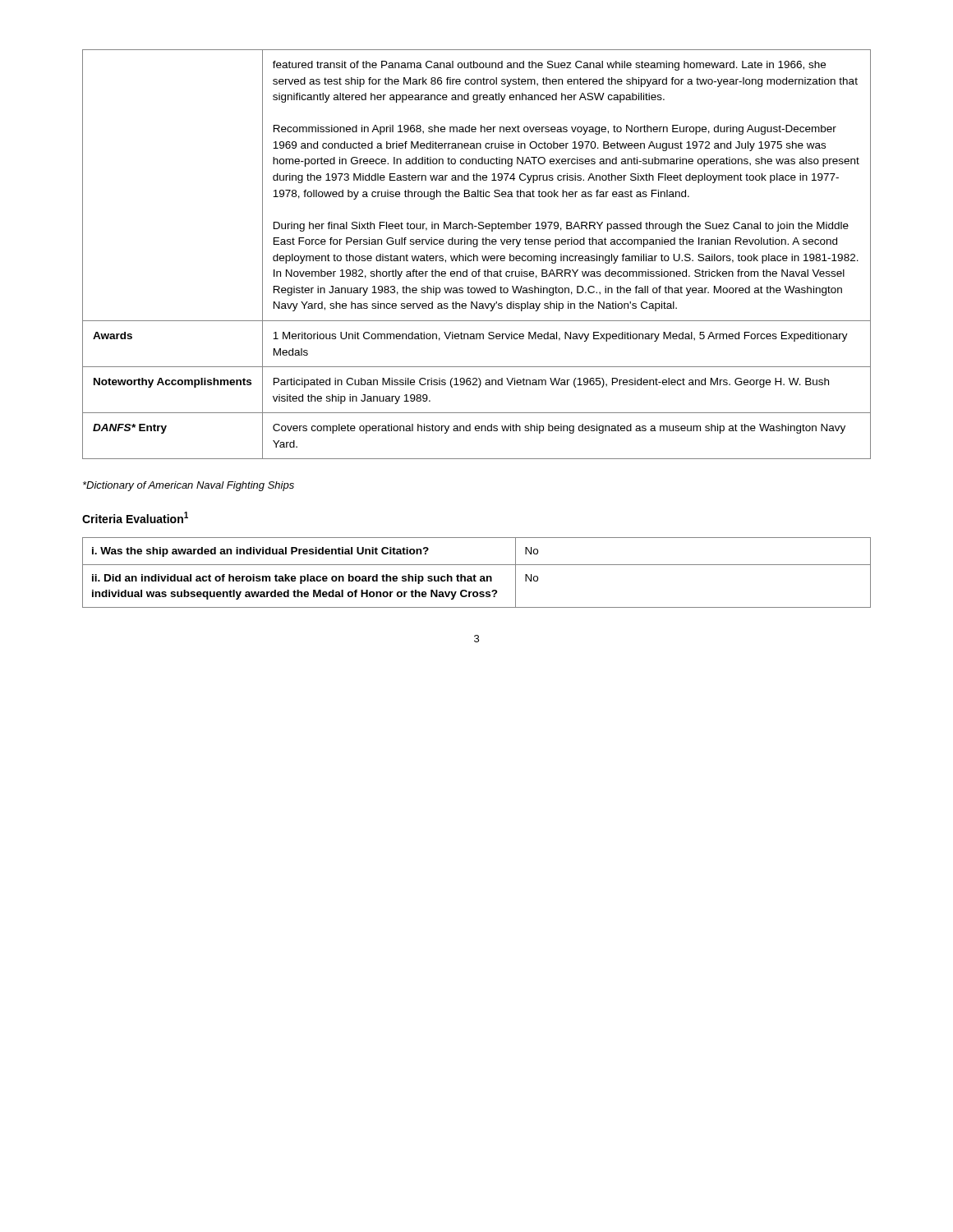This screenshot has width=953, height=1232.
Task: Locate the table with the text "featured transit of"
Action: 476,254
